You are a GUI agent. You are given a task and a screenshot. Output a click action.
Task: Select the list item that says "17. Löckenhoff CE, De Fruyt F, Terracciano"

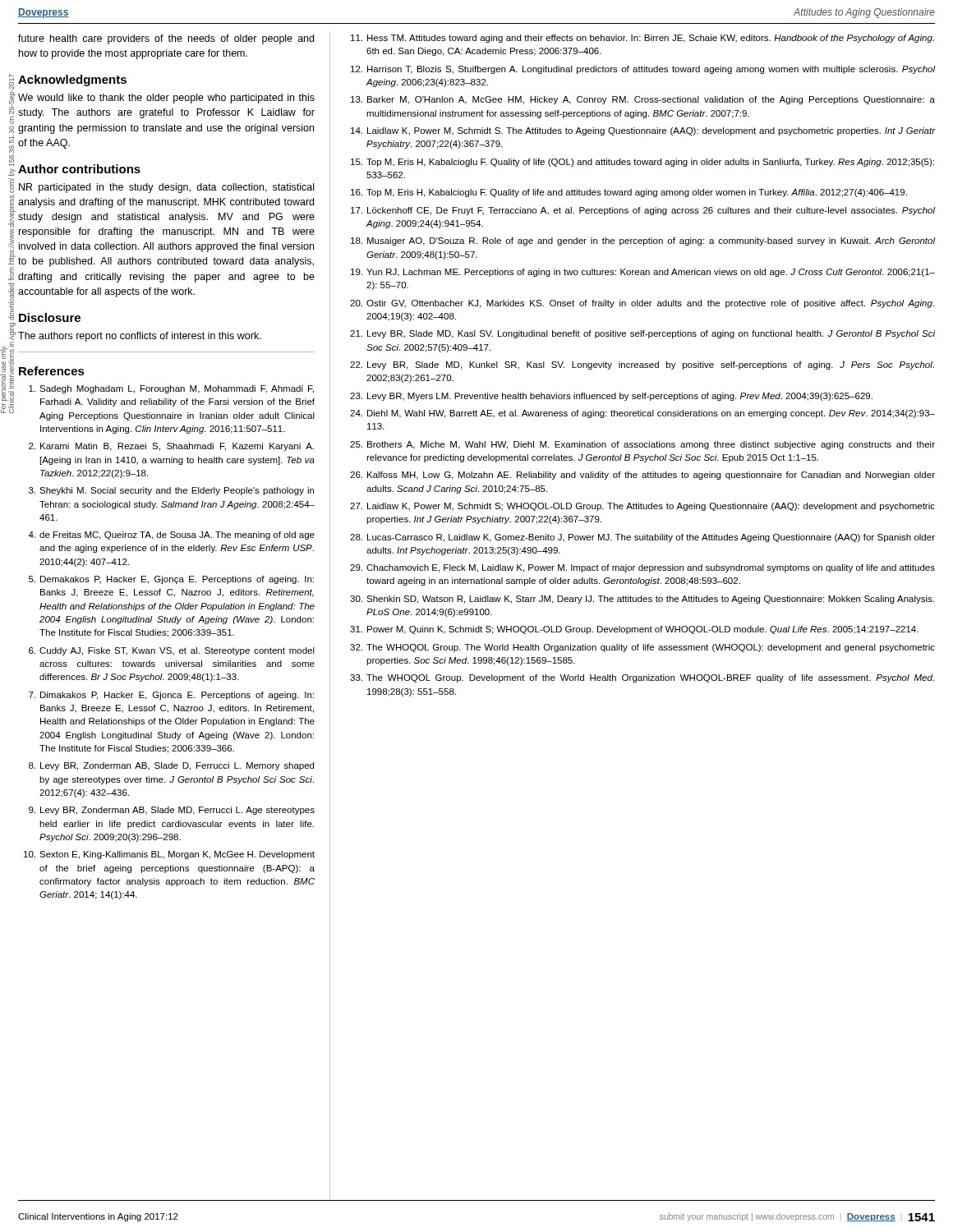tap(640, 217)
